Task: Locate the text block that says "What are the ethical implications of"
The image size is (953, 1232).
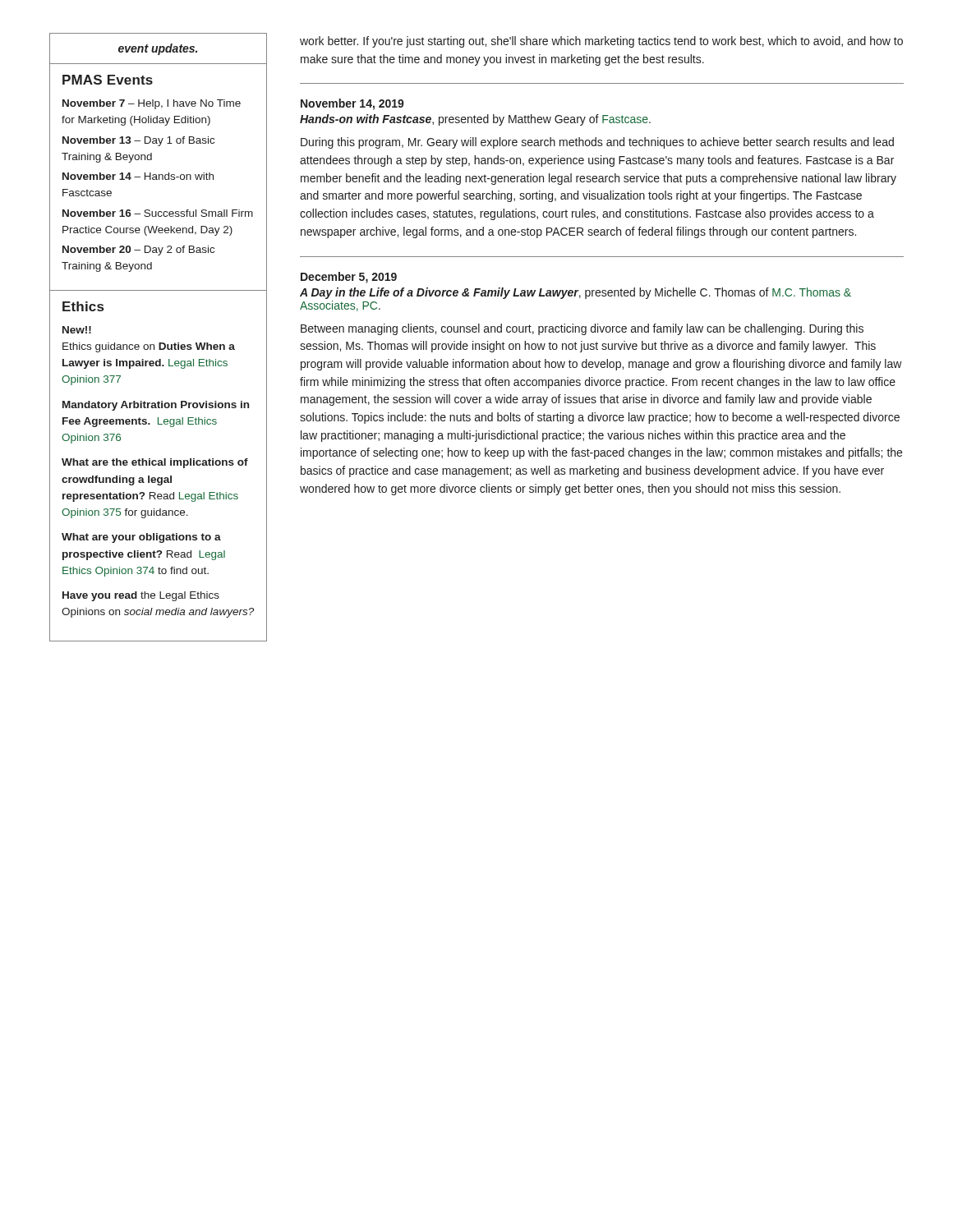Action: (x=155, y=487)
